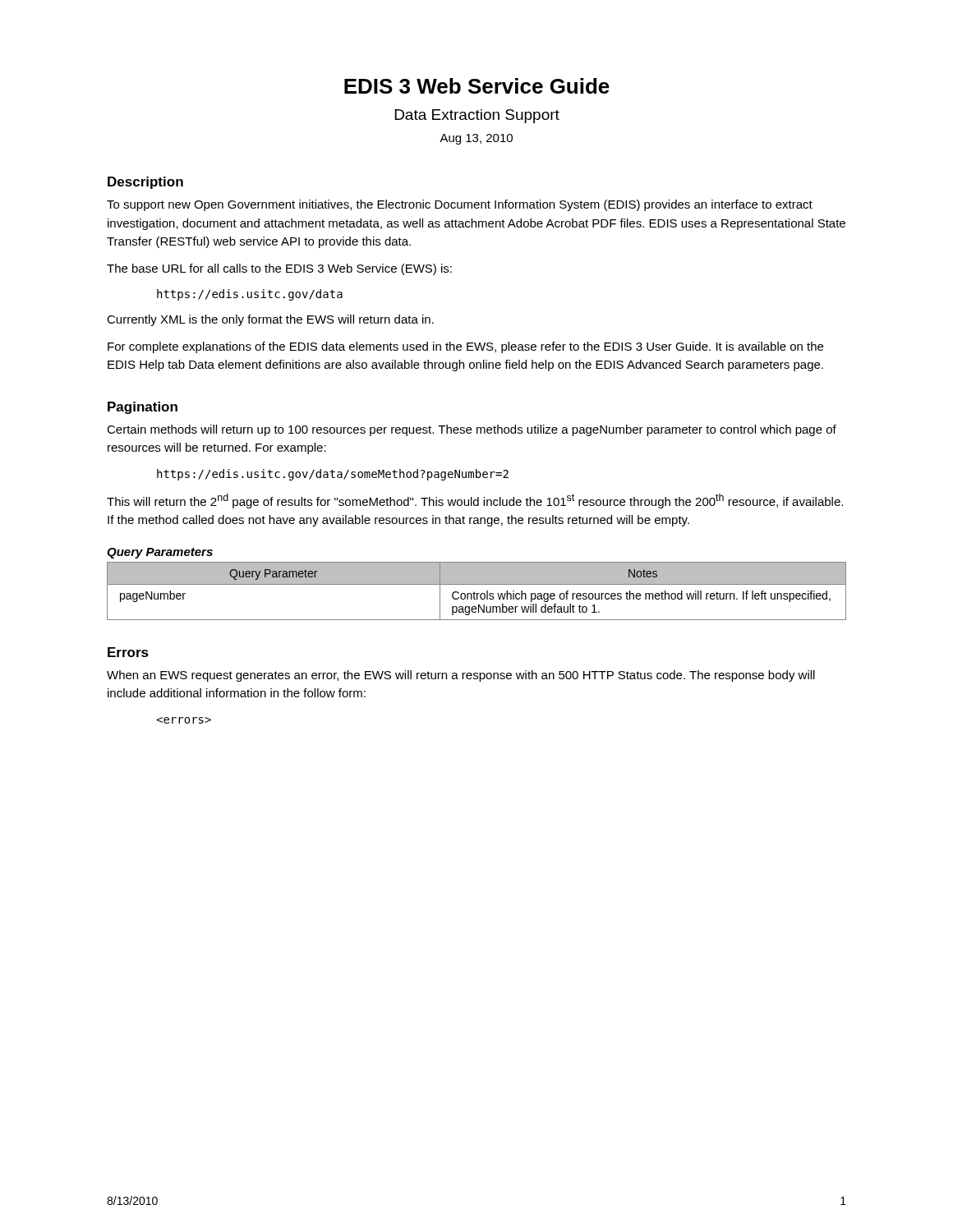Click on the text block starting "Aug 13, 2010"
Viewport: 953px width, 1232px height.
pyautogui.click(x=476, y=138)
